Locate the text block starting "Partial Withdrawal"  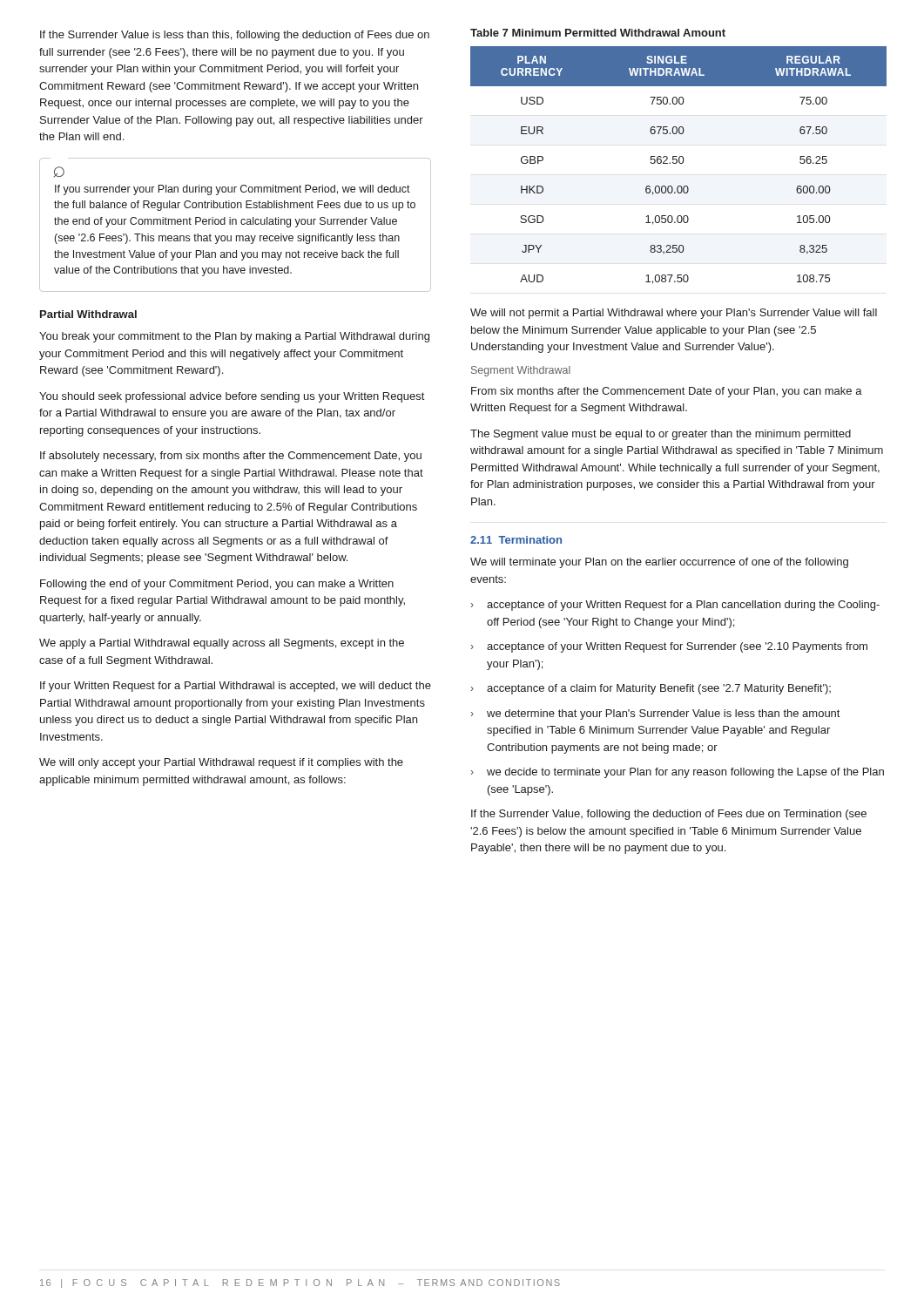[x=88, y=314]
